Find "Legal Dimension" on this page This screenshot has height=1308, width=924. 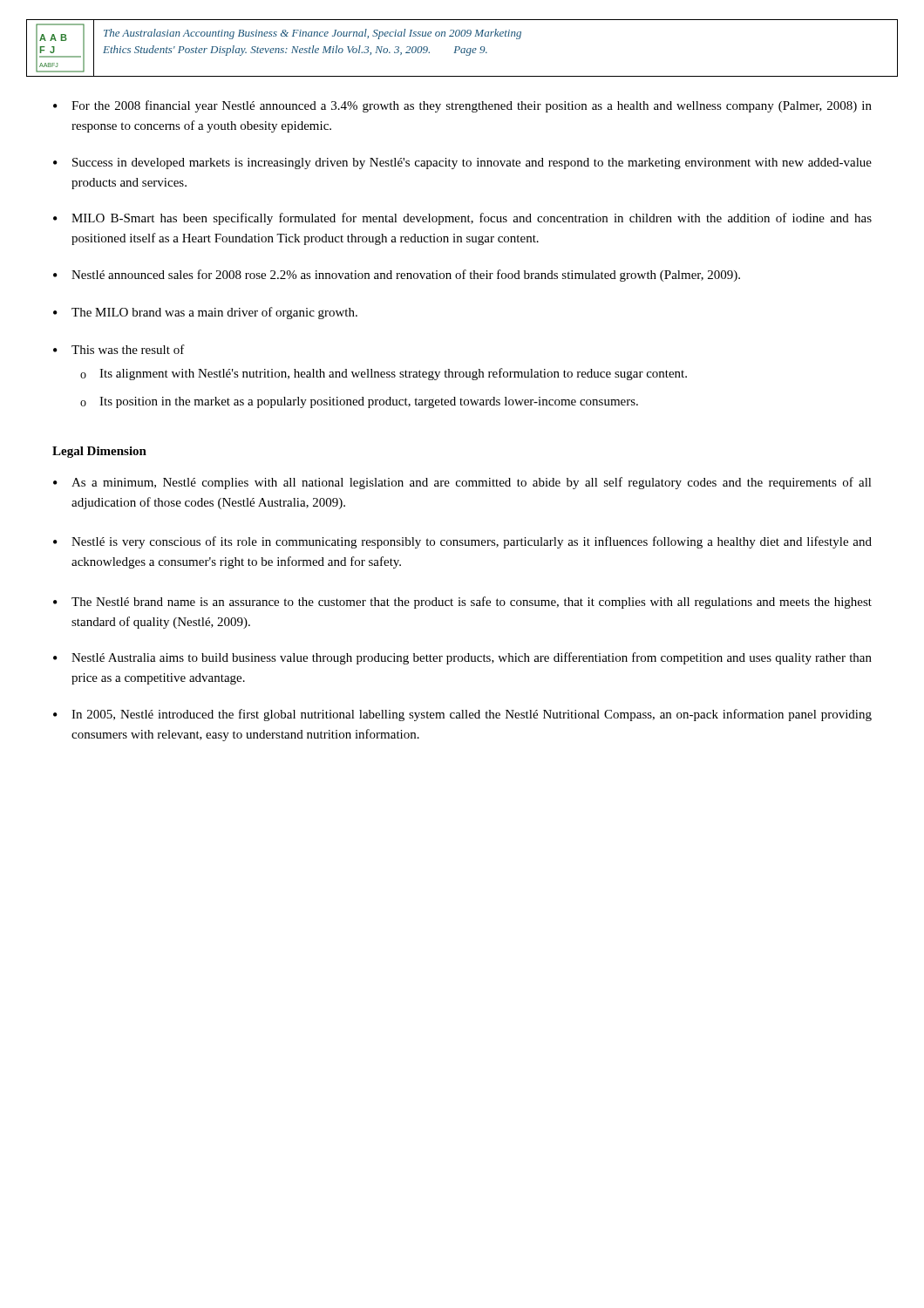[x=99, y=450]
